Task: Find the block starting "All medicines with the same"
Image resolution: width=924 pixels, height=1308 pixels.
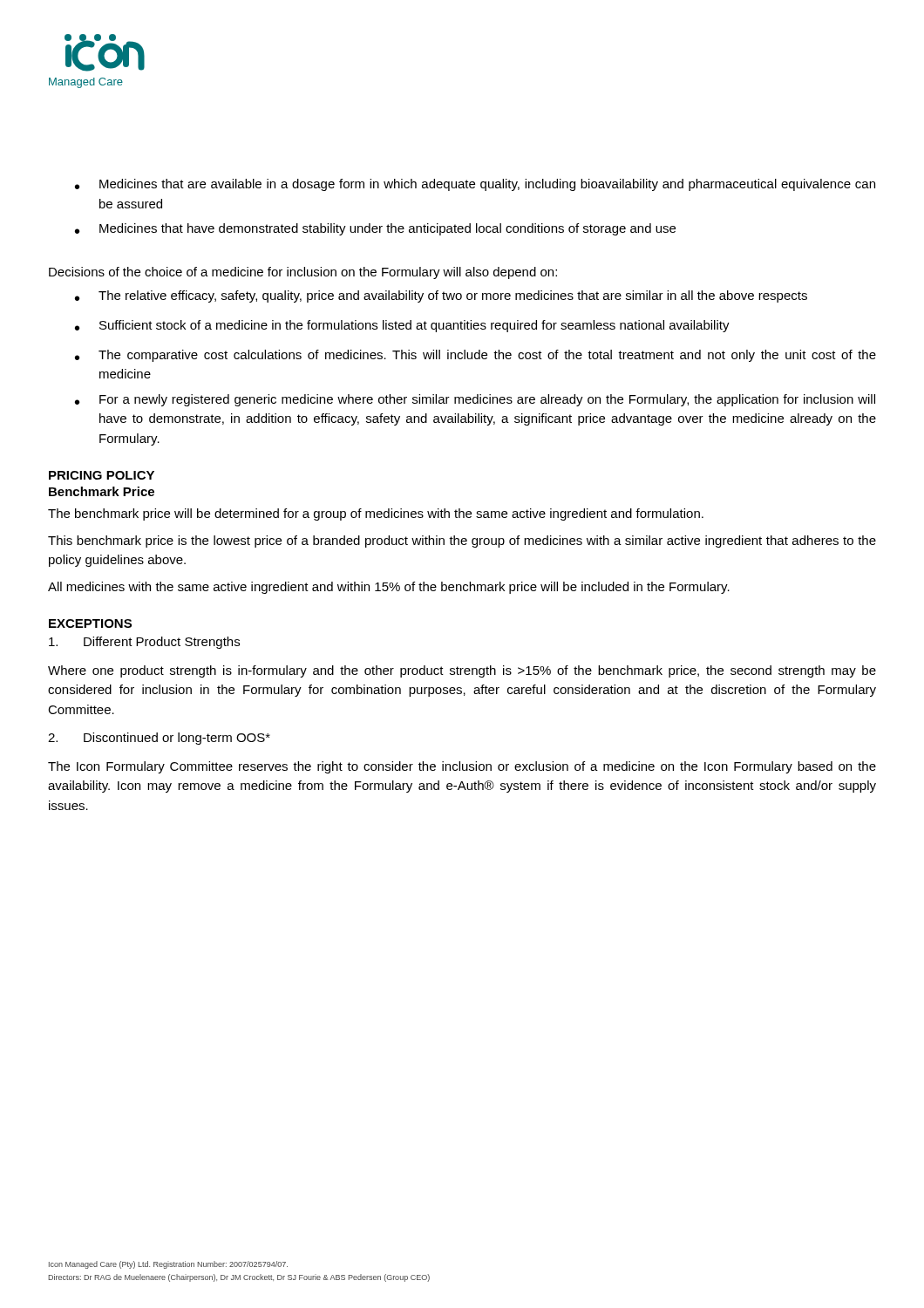Action: pos(389,586)
